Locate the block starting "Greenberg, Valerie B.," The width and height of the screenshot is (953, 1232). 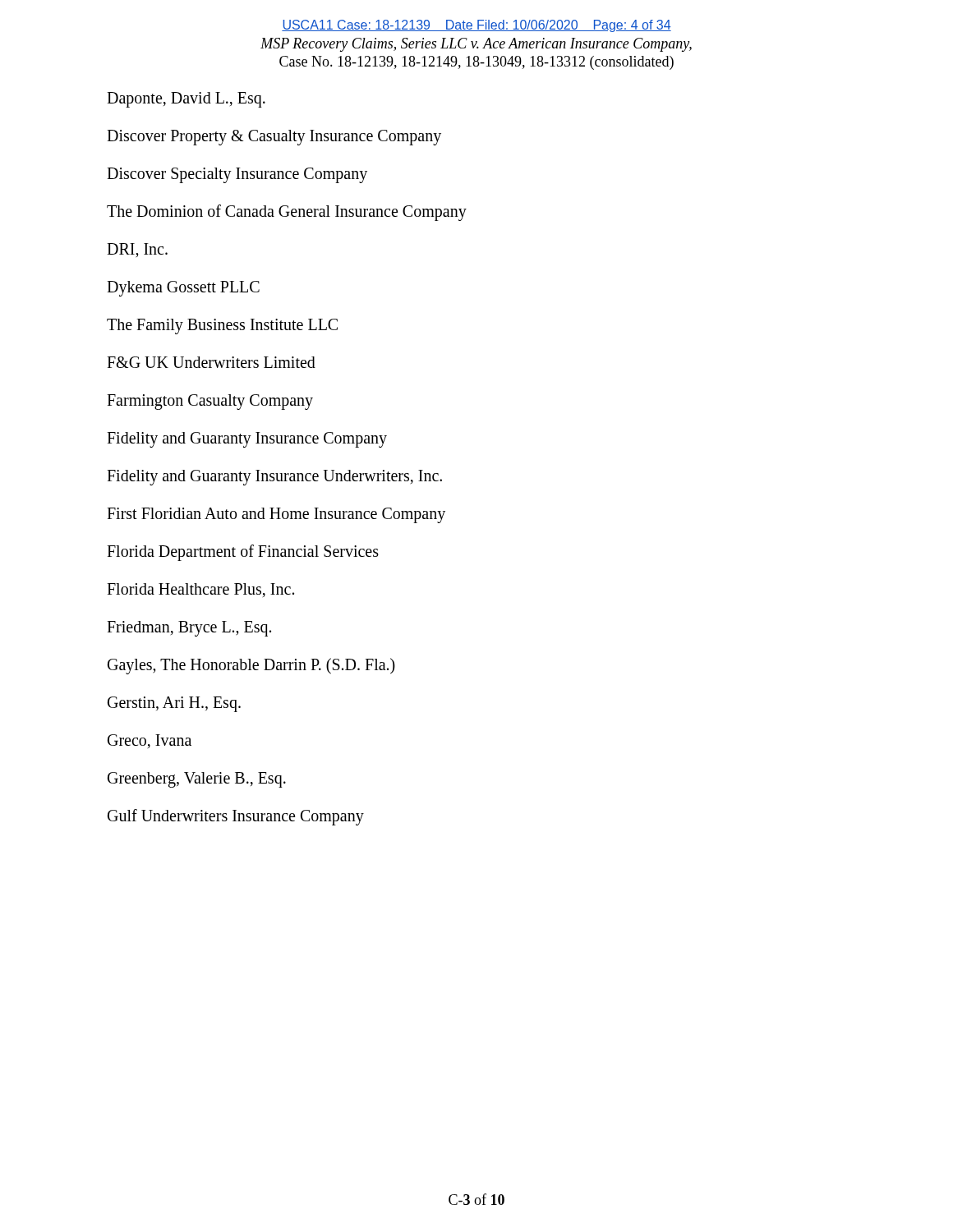pos(197,778)
